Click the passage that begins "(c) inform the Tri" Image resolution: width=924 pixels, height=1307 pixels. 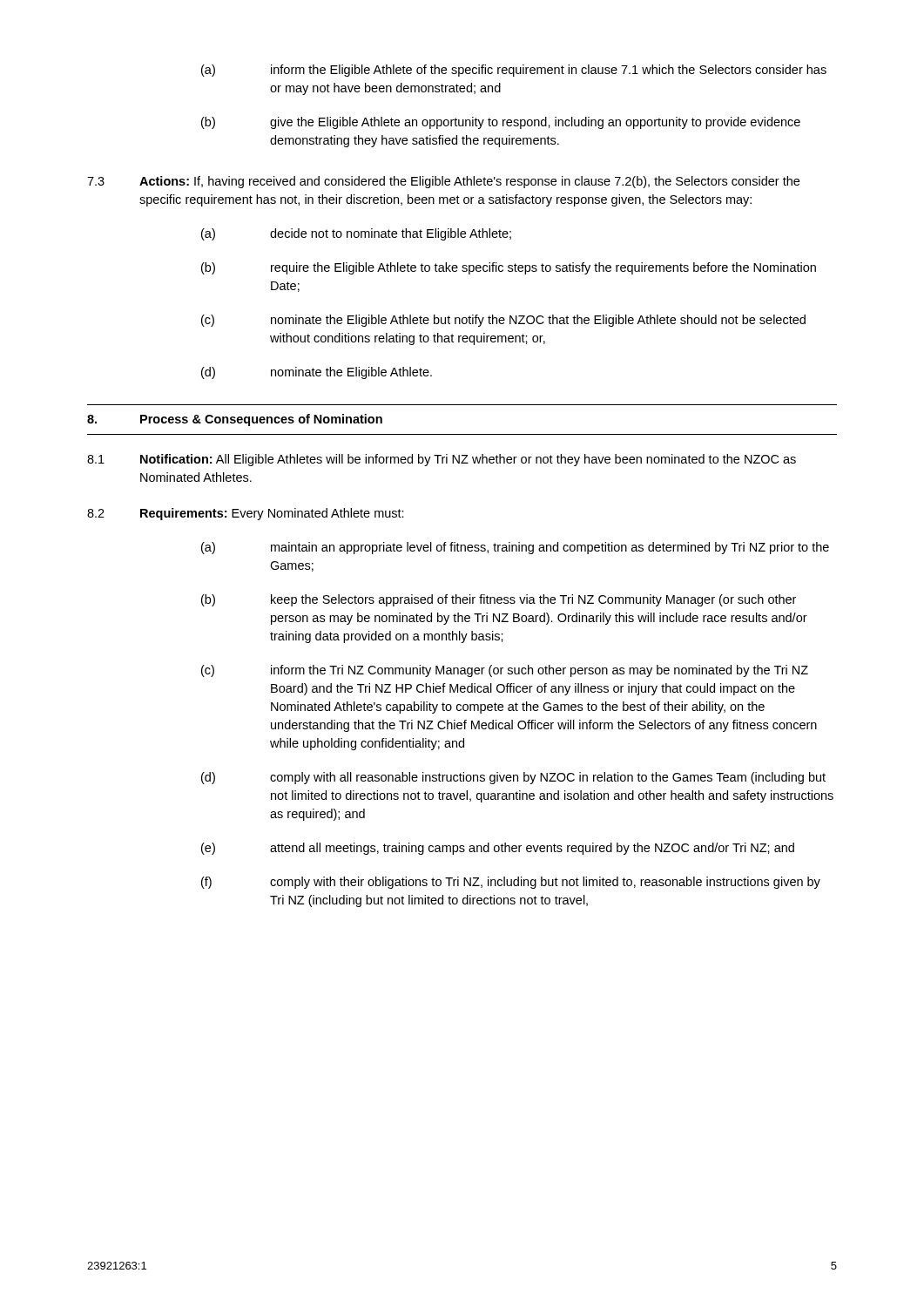click(514, 707)
